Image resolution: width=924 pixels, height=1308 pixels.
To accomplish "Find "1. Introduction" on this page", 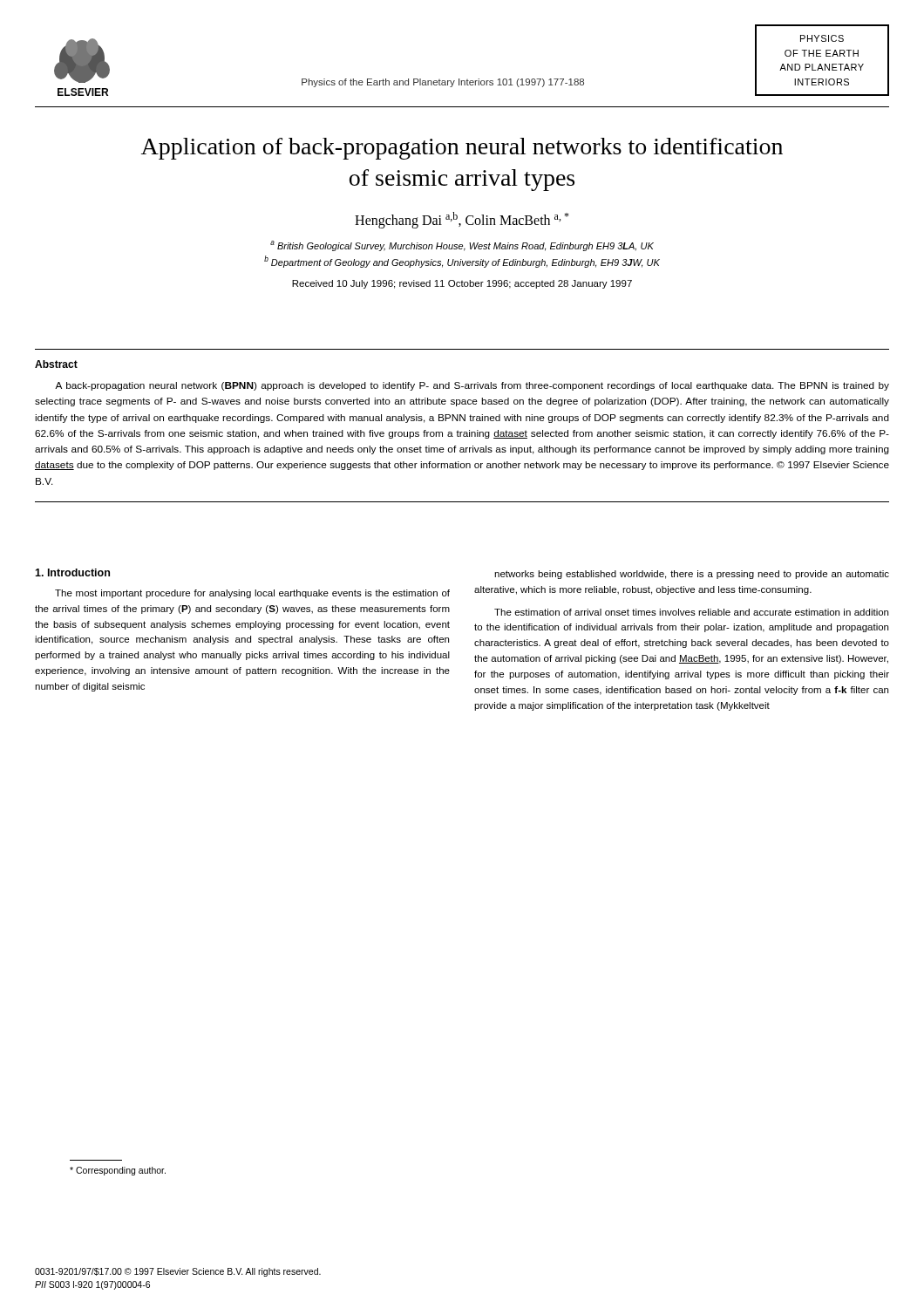I will click(73, 573).
